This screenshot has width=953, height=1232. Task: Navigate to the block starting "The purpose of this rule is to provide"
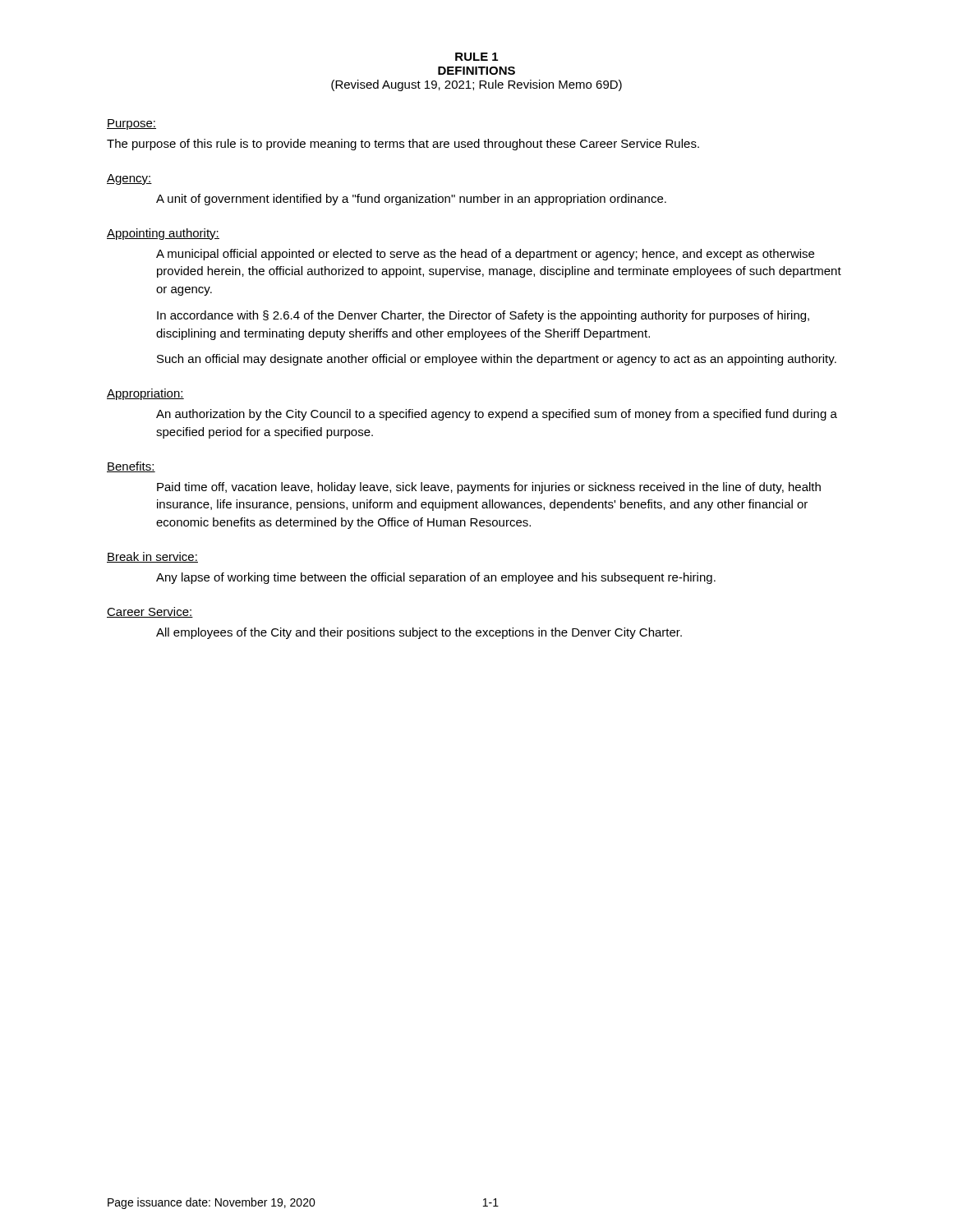476,144
